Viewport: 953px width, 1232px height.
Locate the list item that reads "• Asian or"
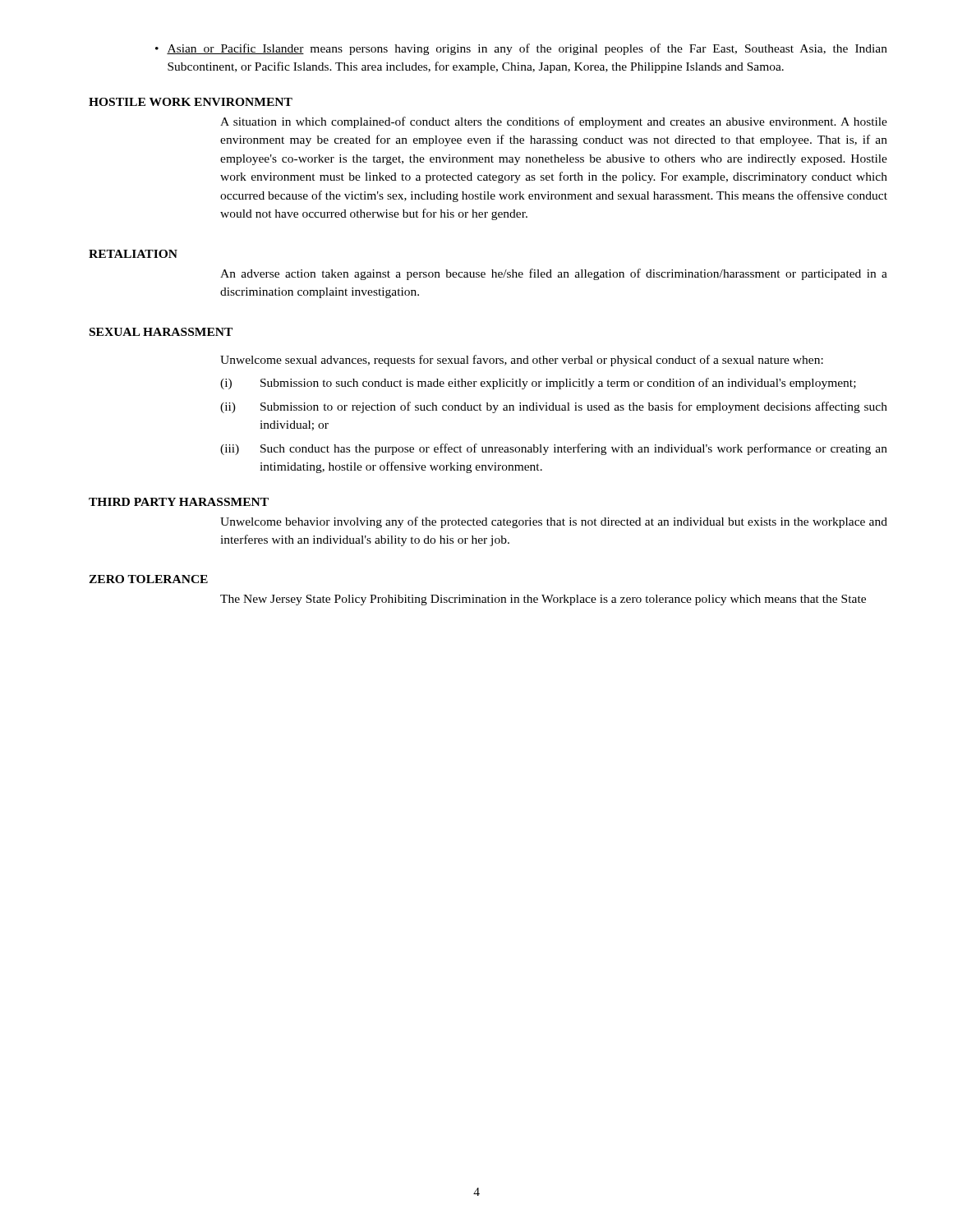pos(521,58)
